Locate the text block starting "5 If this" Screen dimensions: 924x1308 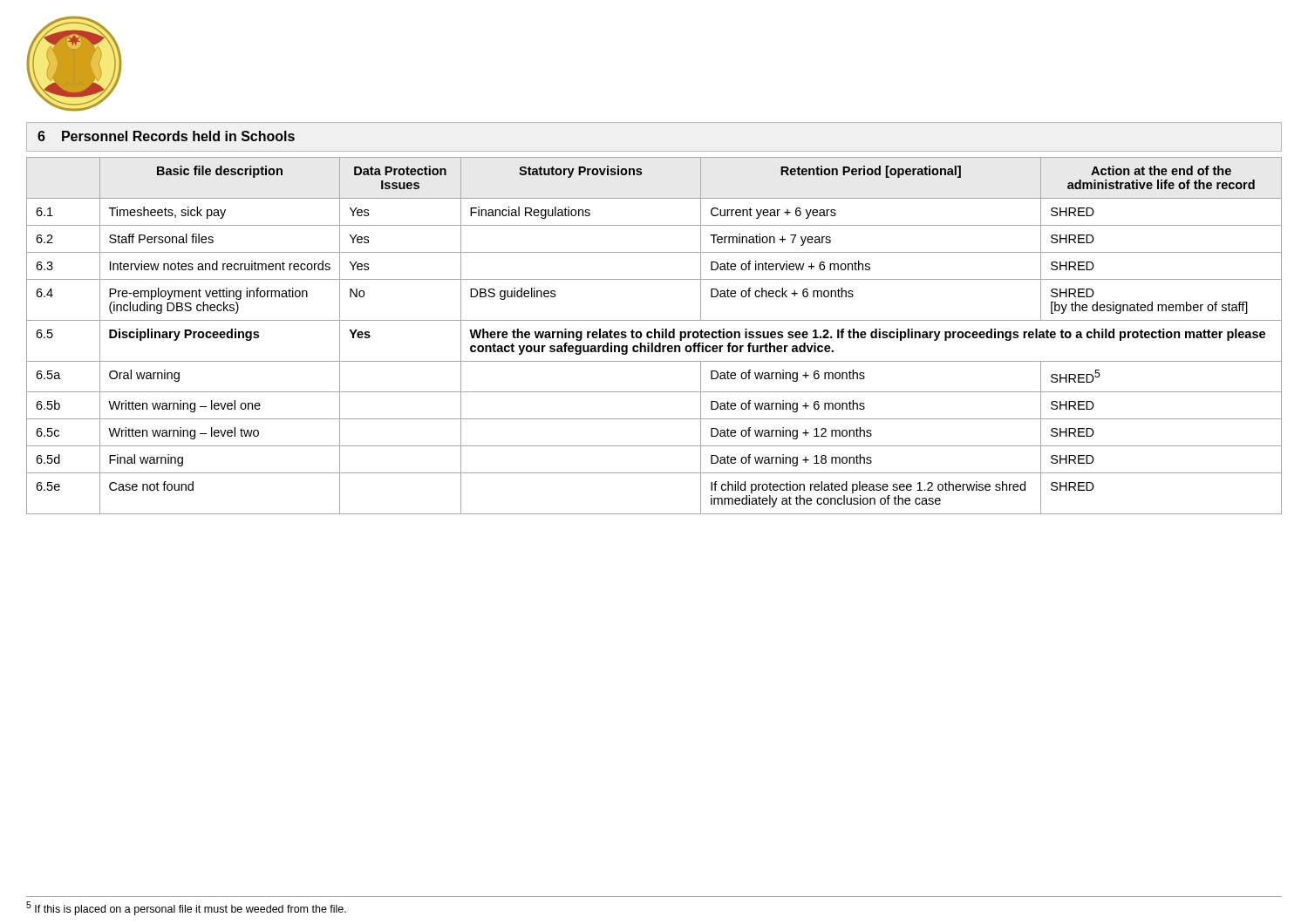(x=187, y=908)
